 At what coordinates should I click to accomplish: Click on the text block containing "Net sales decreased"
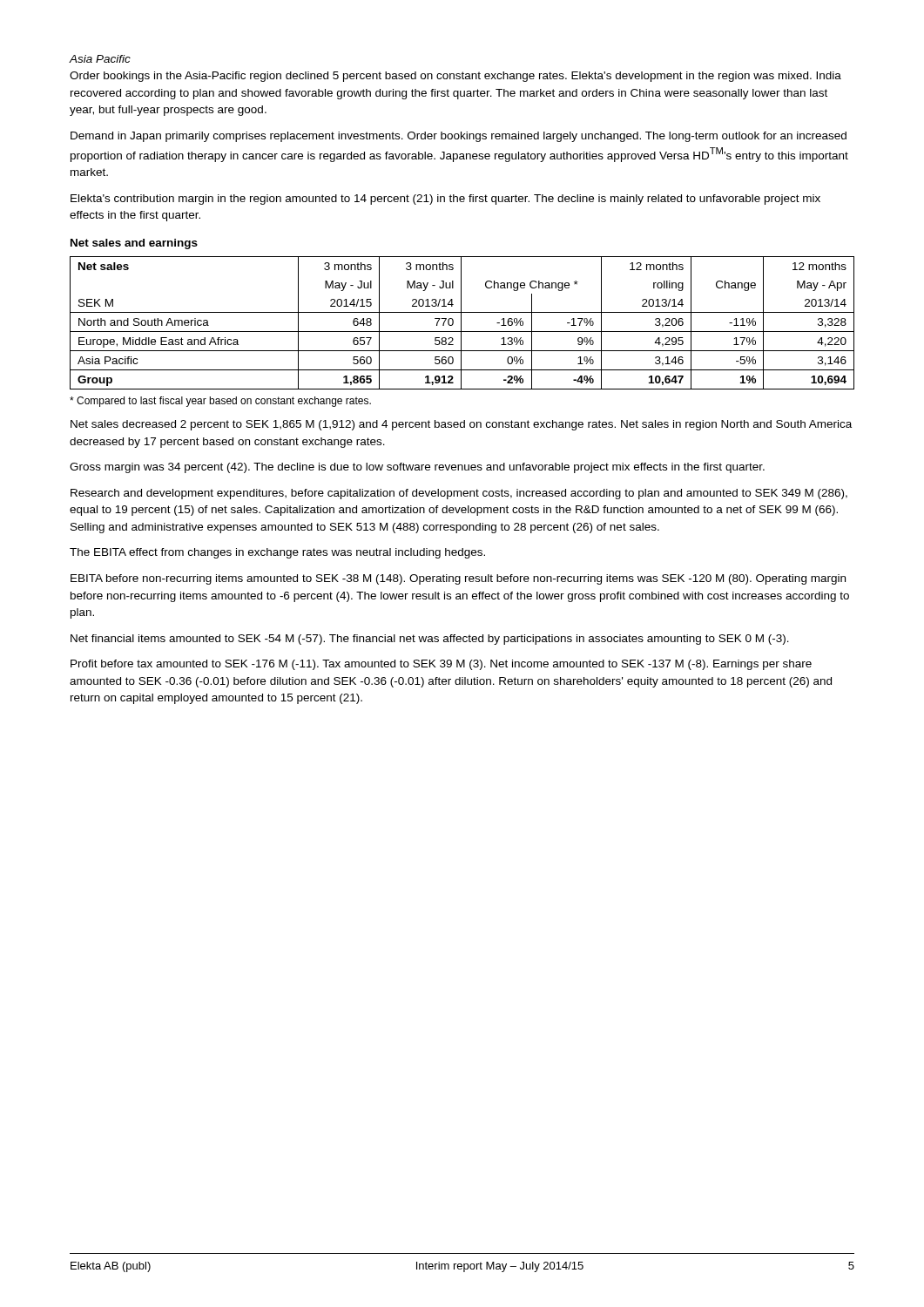461,432
